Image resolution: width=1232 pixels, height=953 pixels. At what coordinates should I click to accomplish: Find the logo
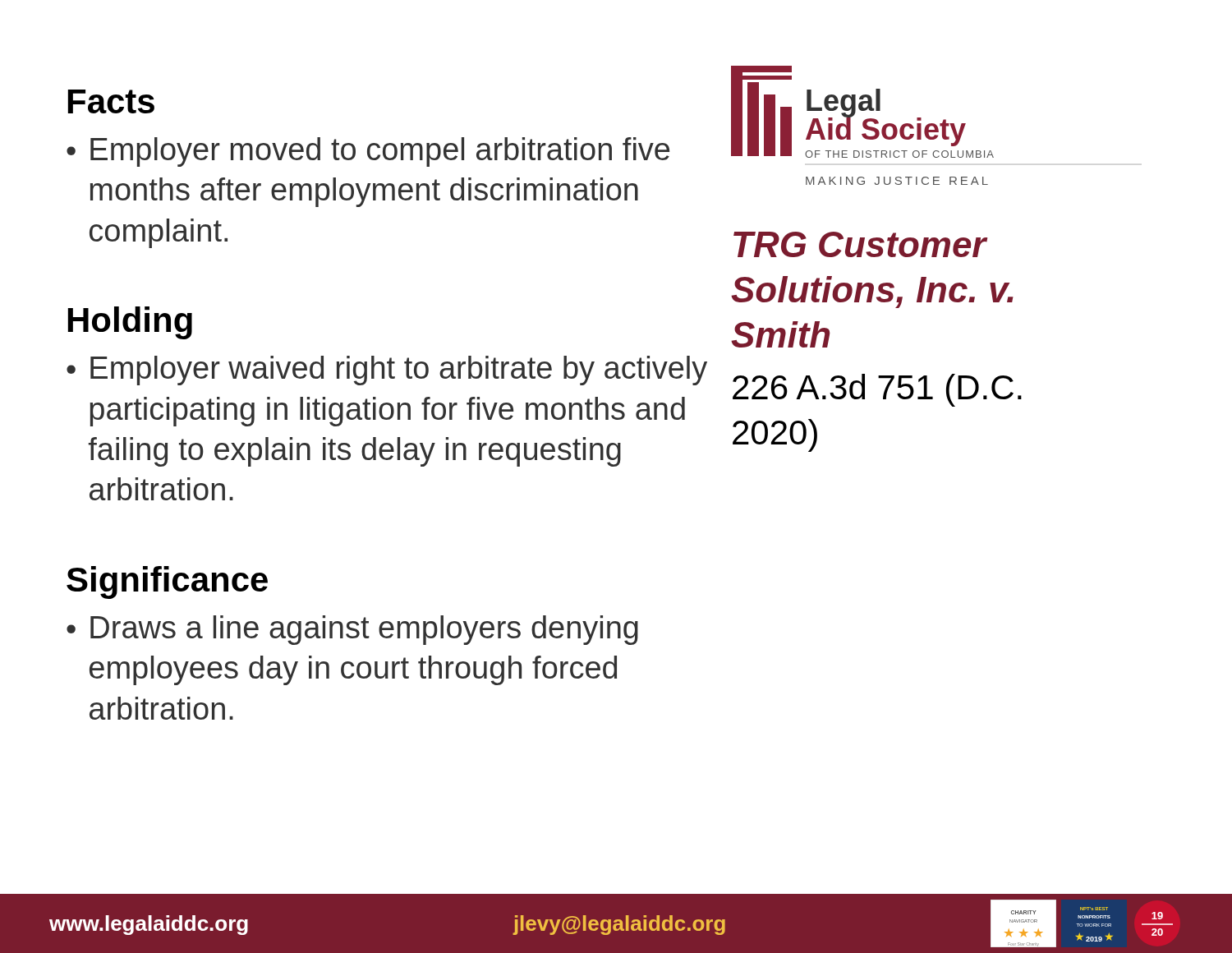pyautogui.click(x=953, y=131)
